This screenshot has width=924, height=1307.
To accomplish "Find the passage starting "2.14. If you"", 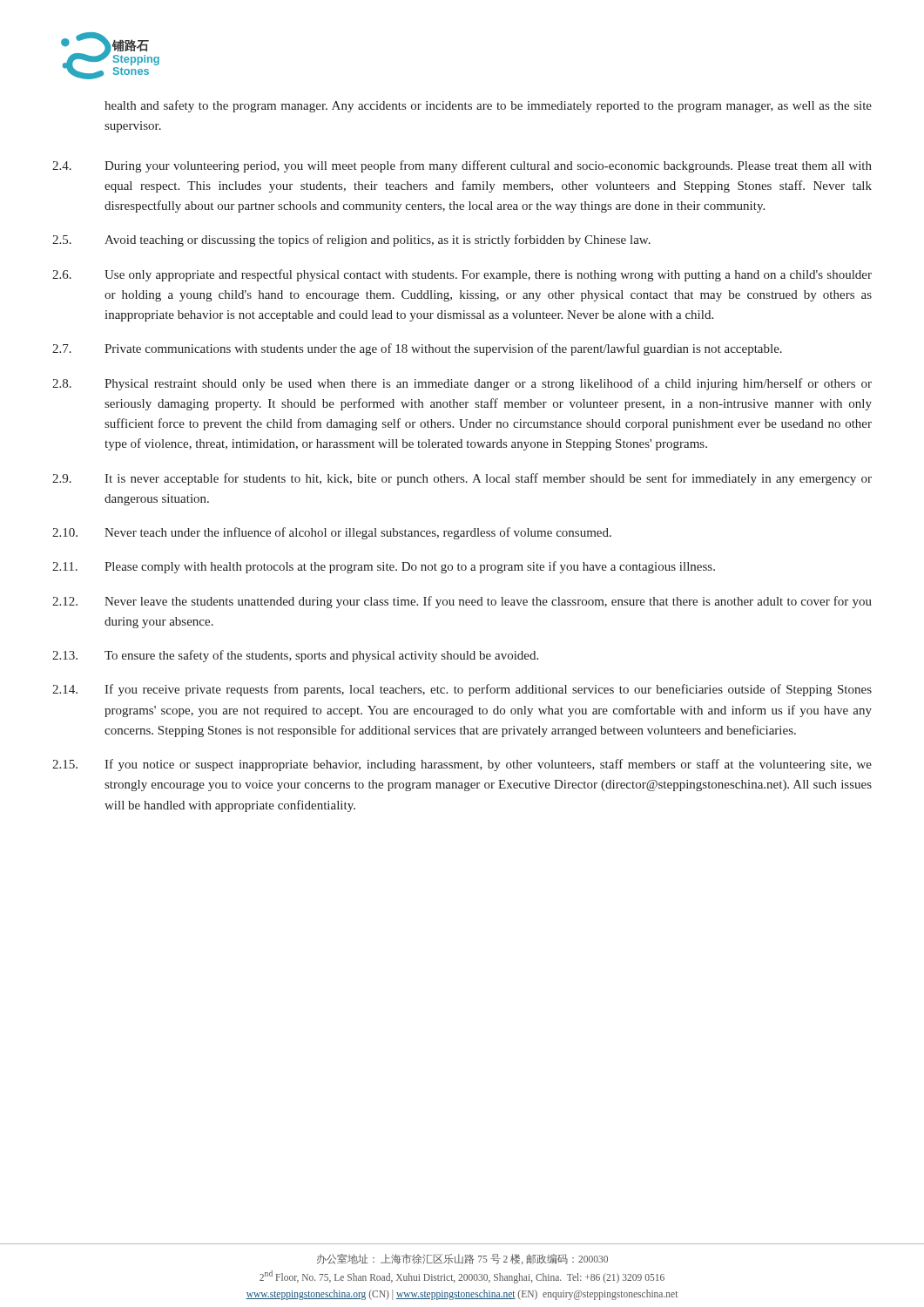I will click(462, 710).
